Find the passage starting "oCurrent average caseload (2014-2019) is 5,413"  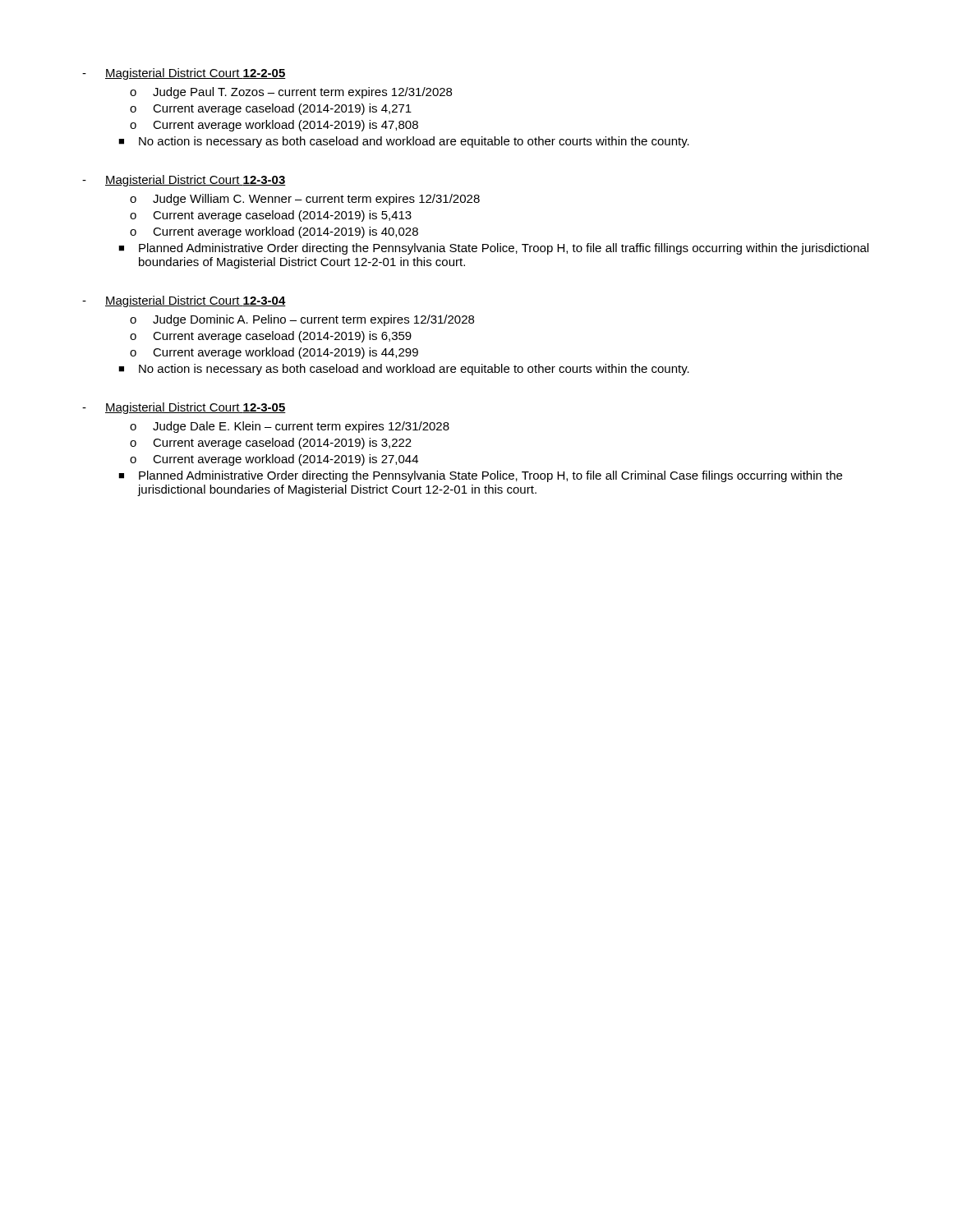(271, 215)
